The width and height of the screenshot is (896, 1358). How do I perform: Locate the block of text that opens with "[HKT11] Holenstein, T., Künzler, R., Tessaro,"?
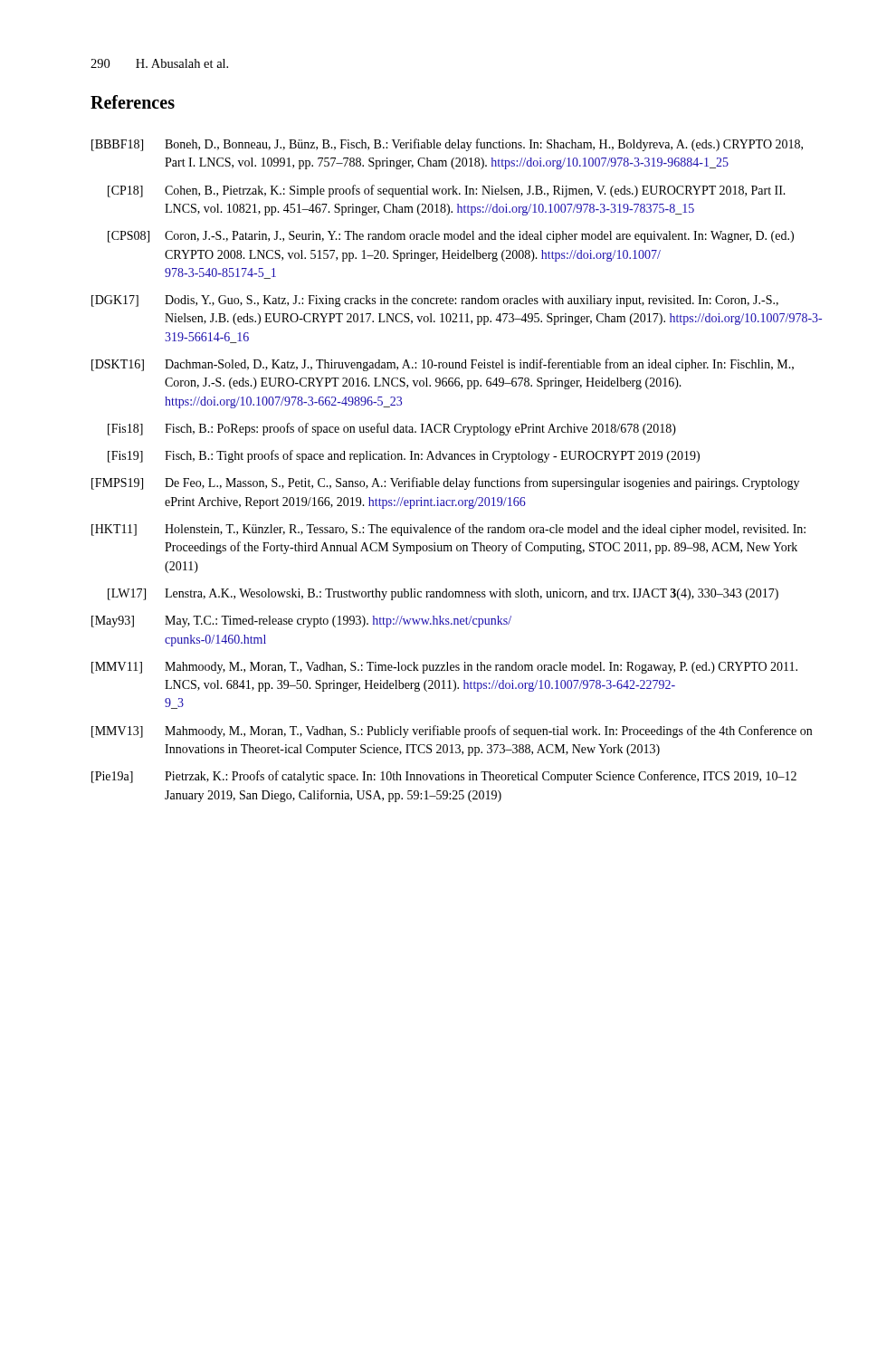pos(457,548)
